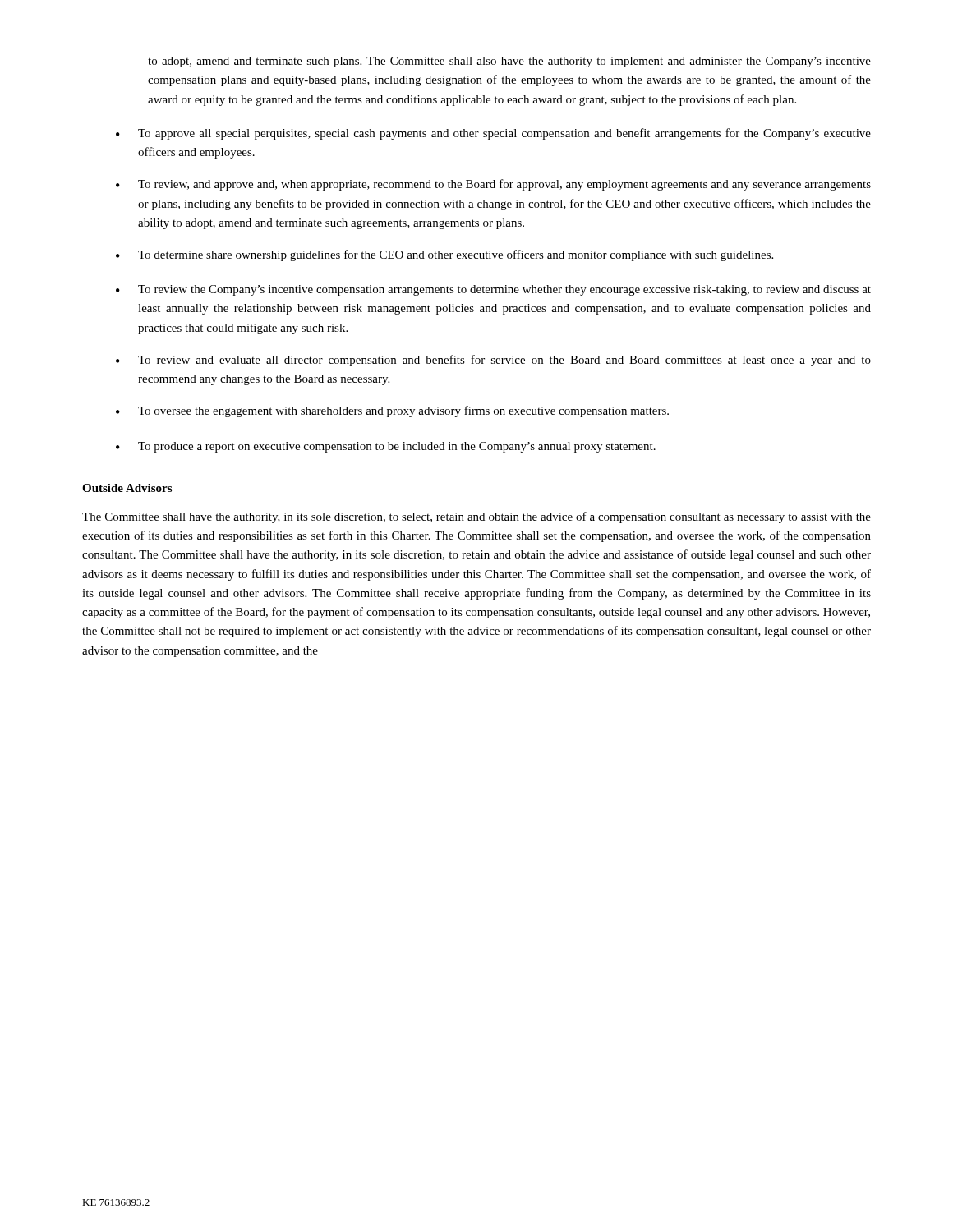The image size is (953, 1232).
Task: Locate a section header
Action: 476,488
